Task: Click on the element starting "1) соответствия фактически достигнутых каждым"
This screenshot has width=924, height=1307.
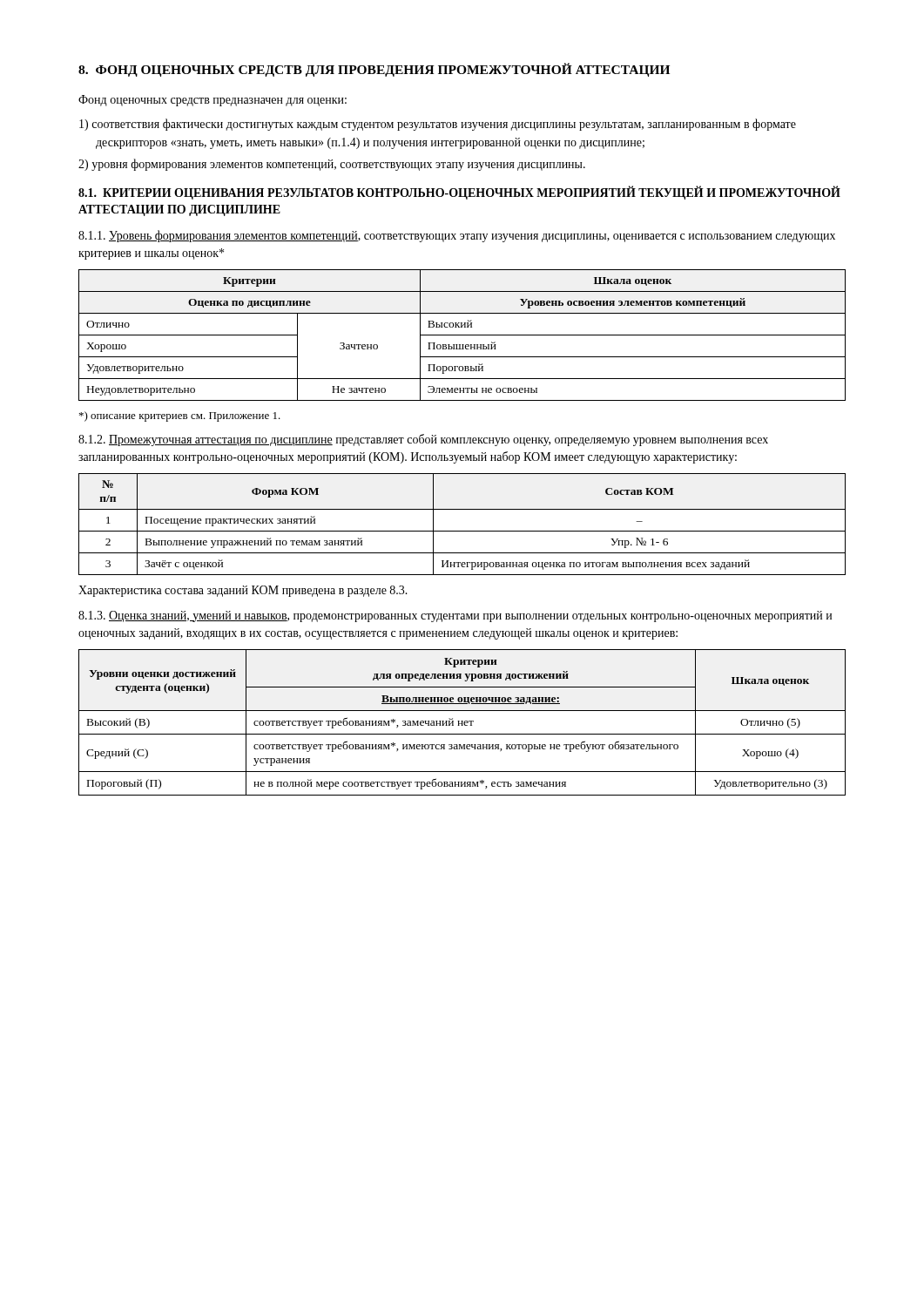Action: [437, 133]
